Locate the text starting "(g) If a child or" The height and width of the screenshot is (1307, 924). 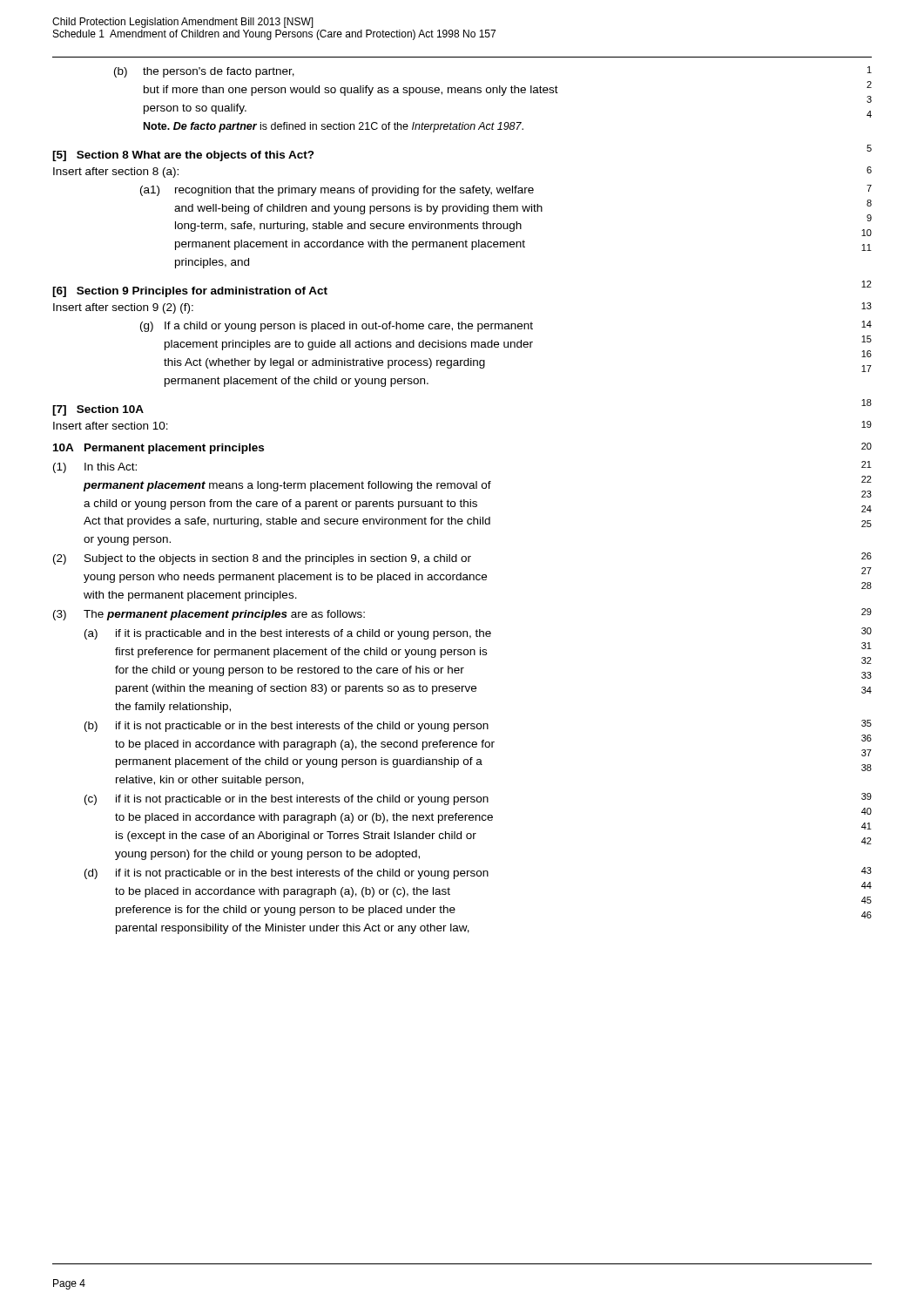[462, 354]
